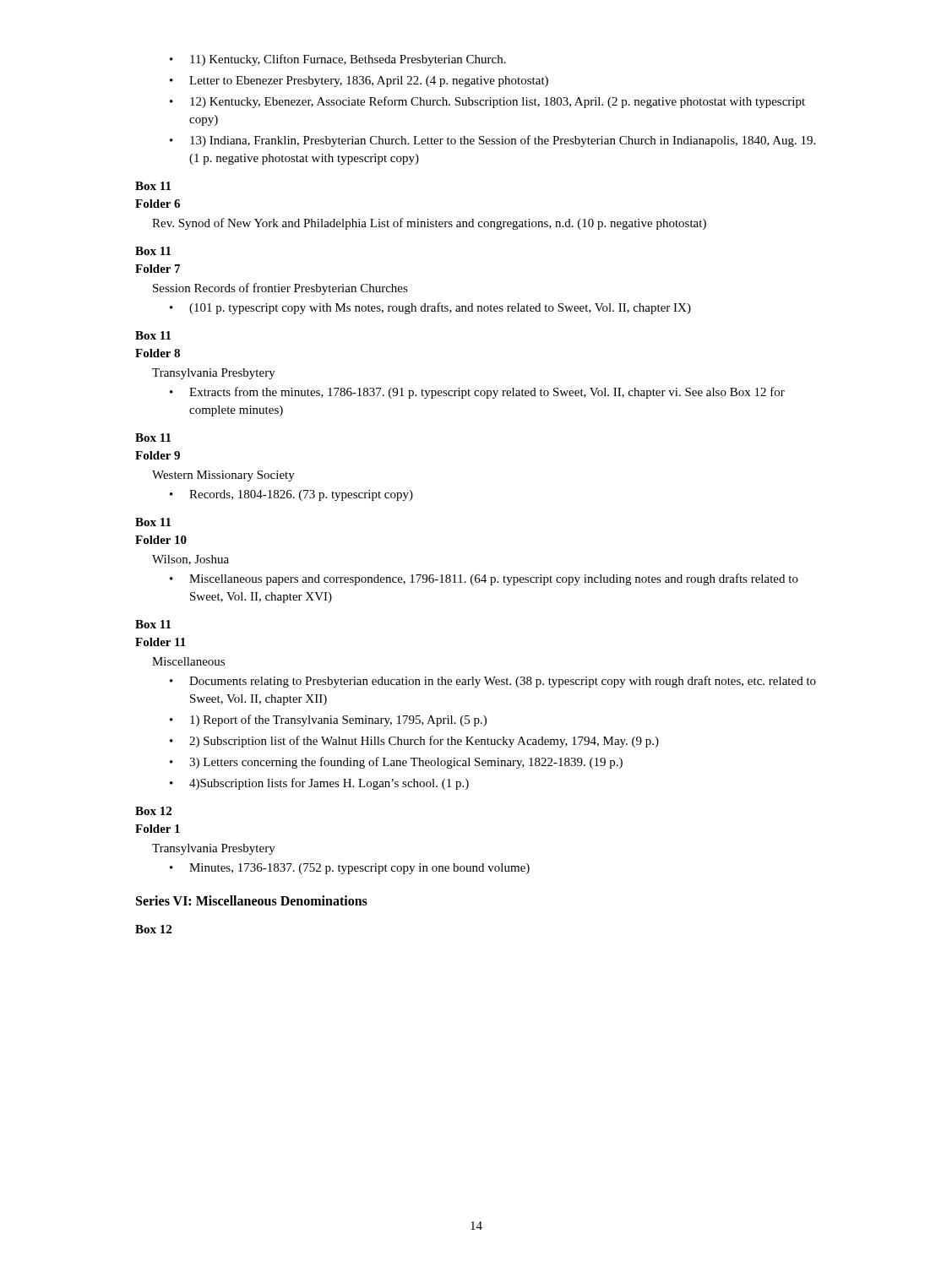Select the block starting "Series VI: Miscellaneous Denominations"

(251, 901)
